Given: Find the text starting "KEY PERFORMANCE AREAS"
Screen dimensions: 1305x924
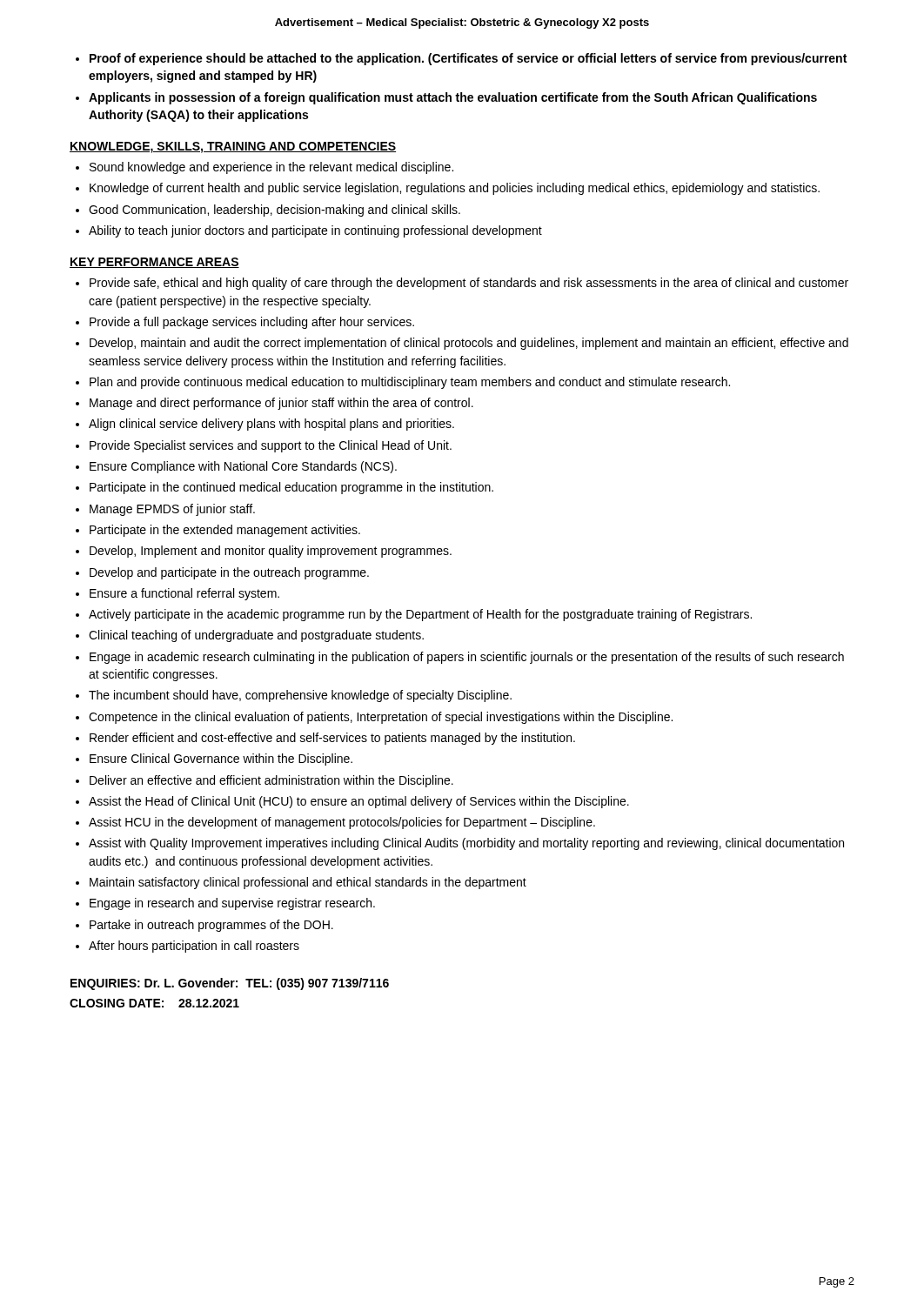Looking at the screenshot, I should (x=154, y=262).
